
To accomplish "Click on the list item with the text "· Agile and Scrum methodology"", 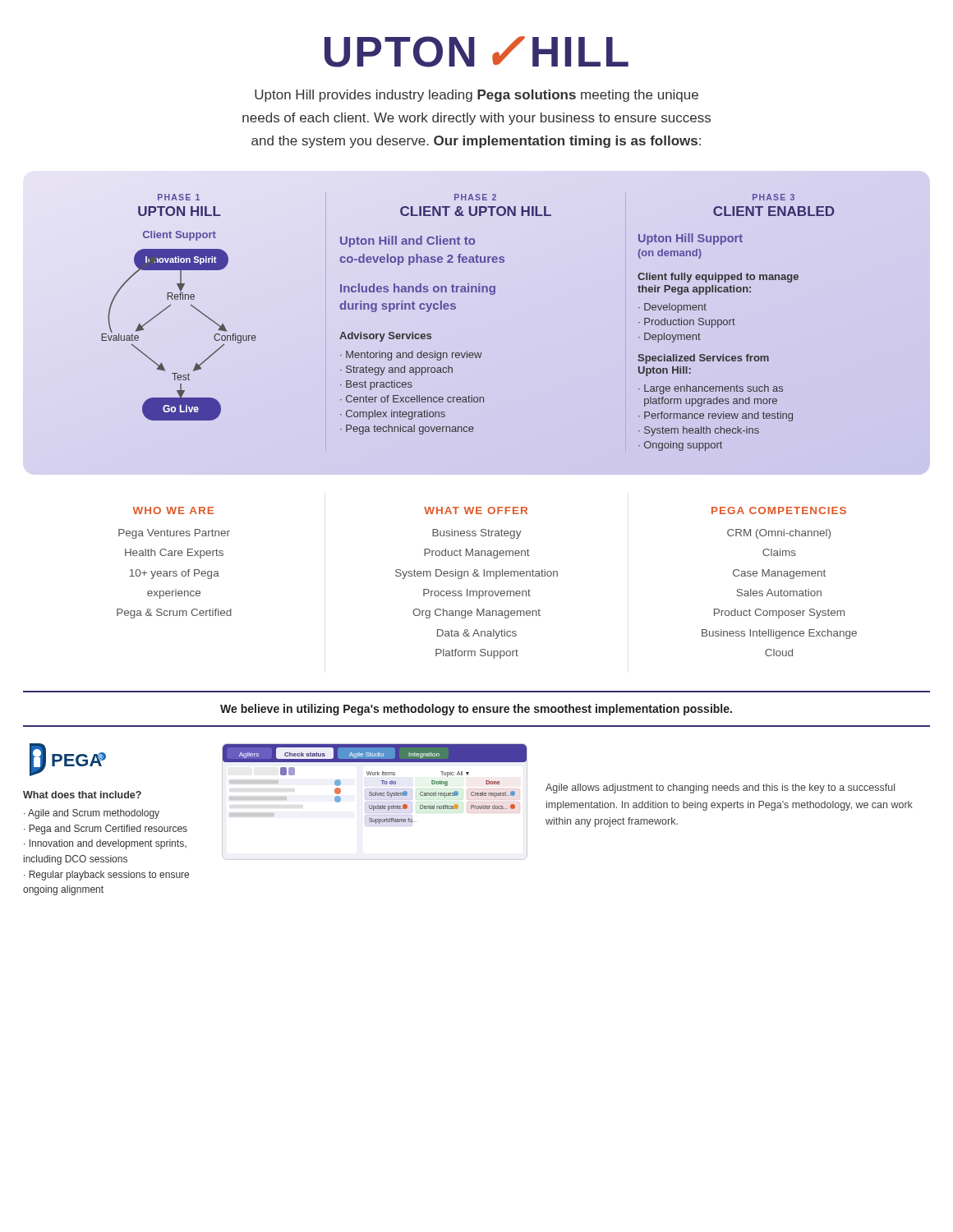I will 91,813.
